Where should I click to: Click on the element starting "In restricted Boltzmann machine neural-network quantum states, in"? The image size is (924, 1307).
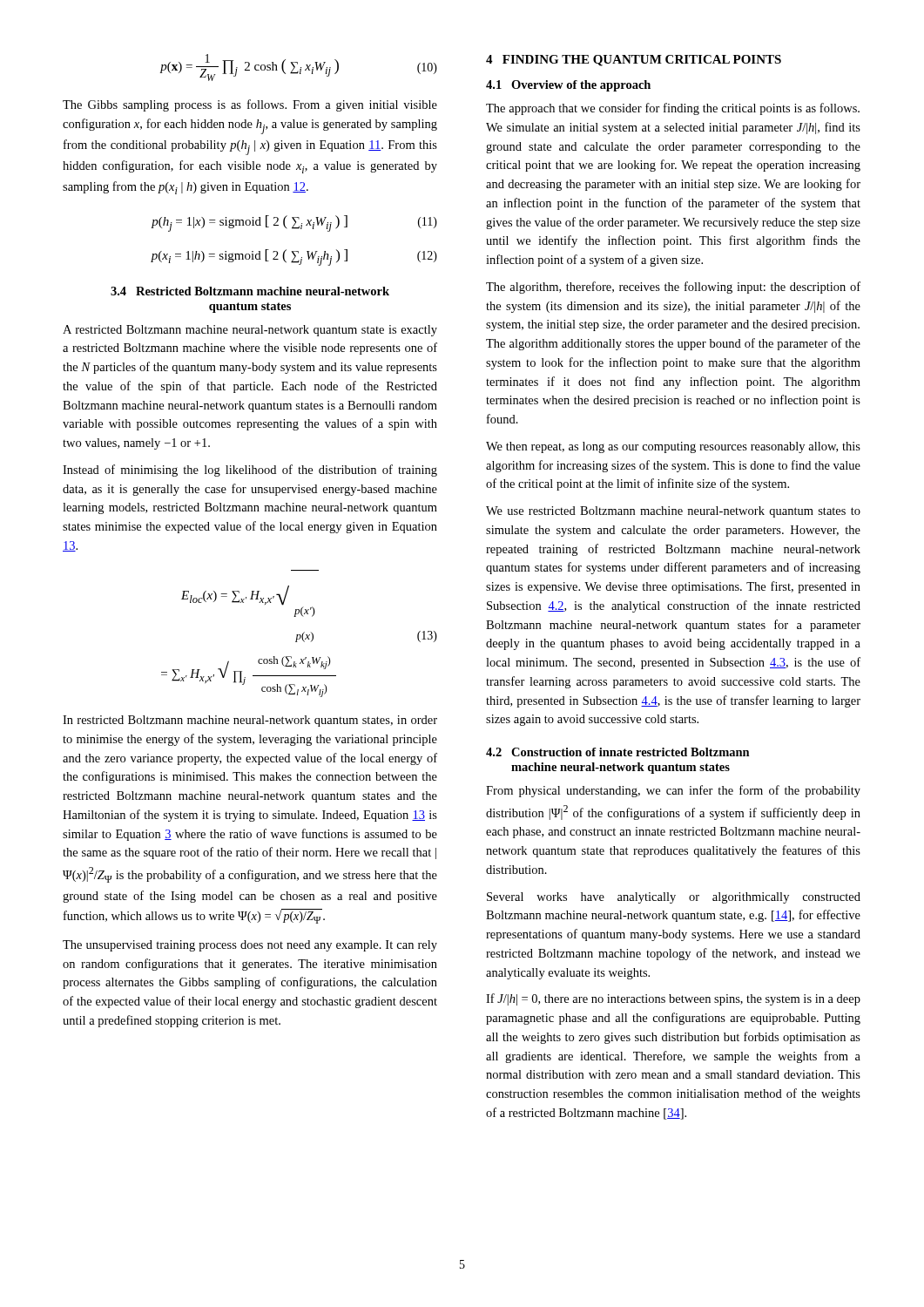click(250, 819)
